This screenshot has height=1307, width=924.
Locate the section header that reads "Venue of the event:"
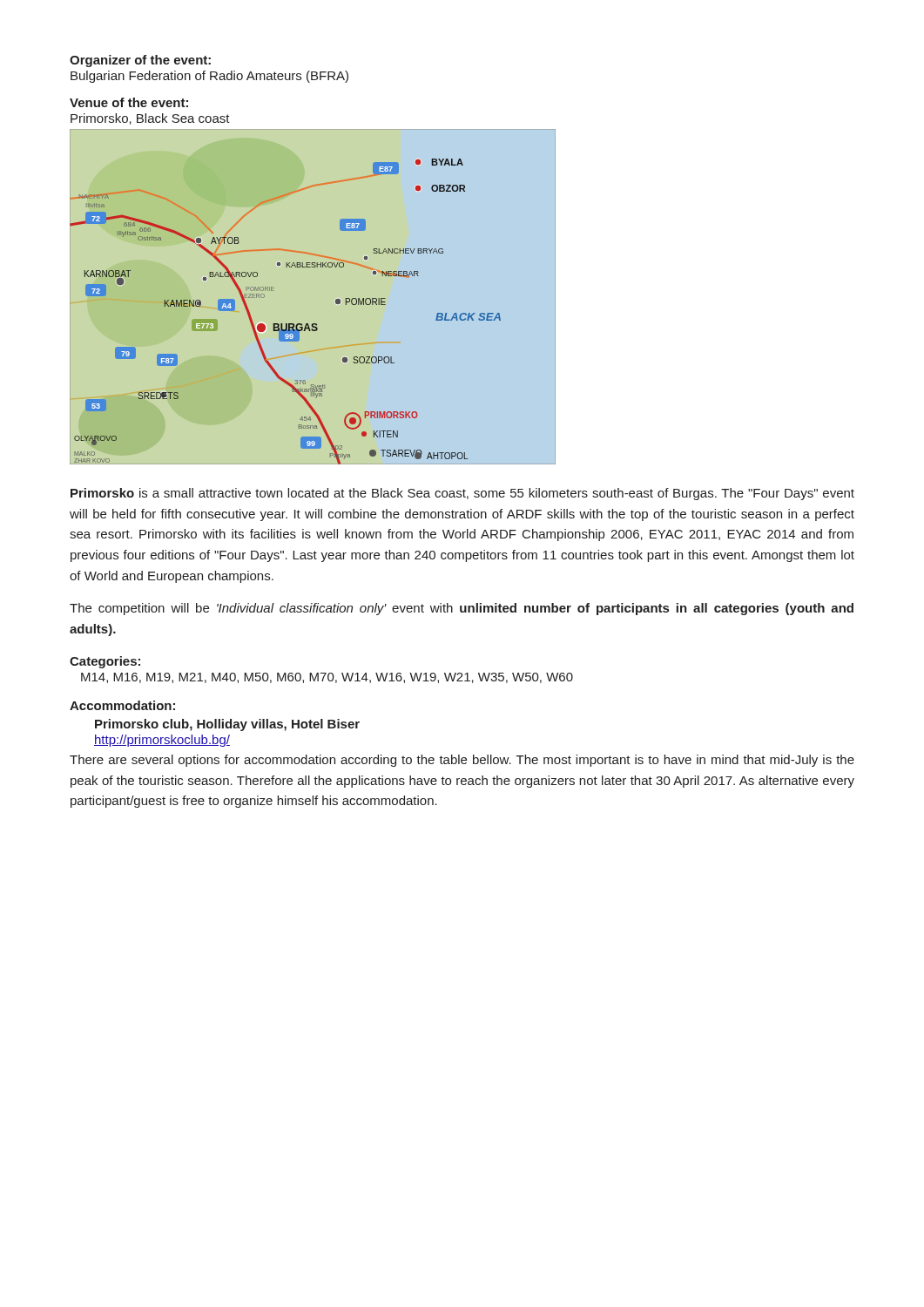click(x=130, y=102)
